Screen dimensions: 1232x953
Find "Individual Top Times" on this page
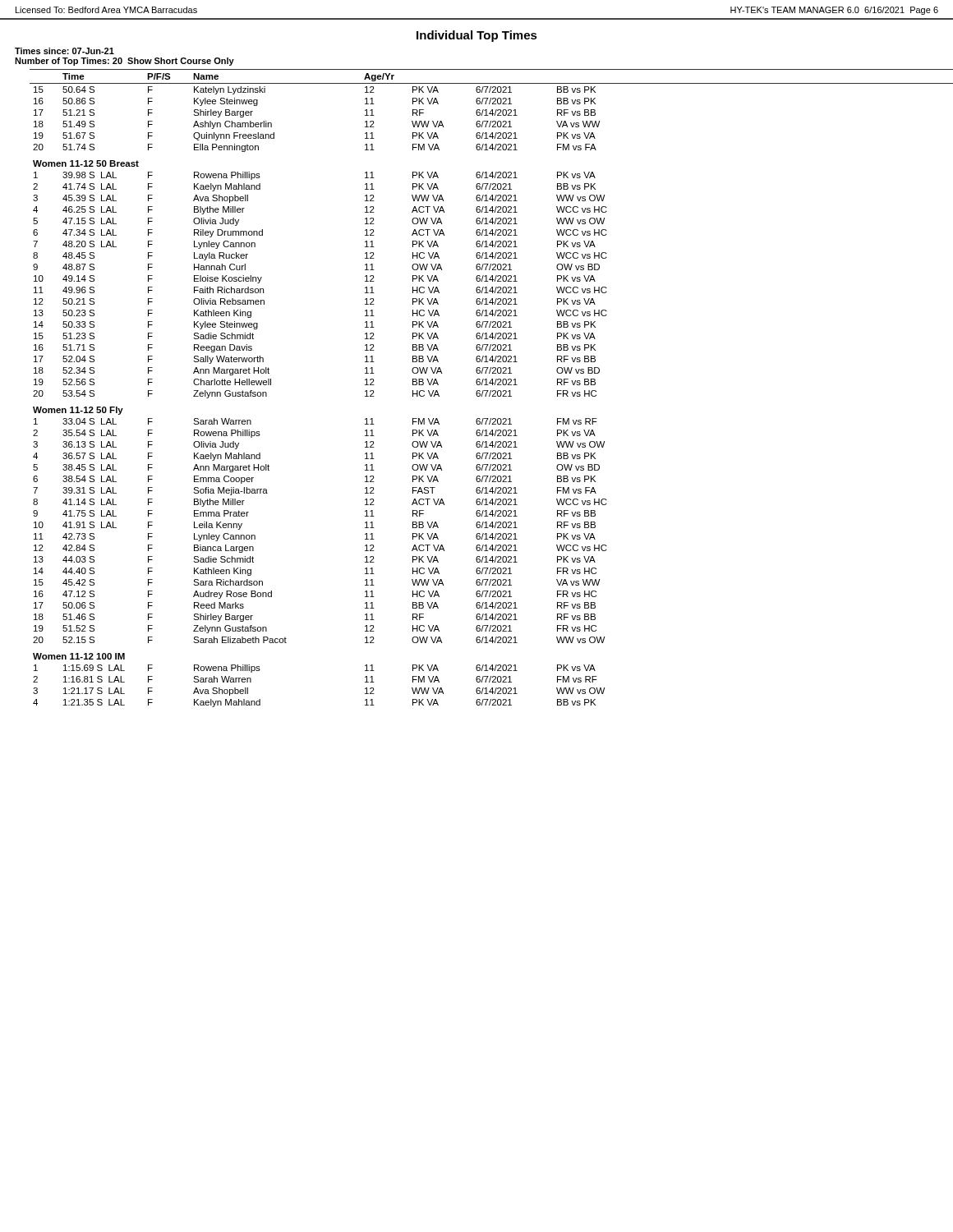[476, 35]
